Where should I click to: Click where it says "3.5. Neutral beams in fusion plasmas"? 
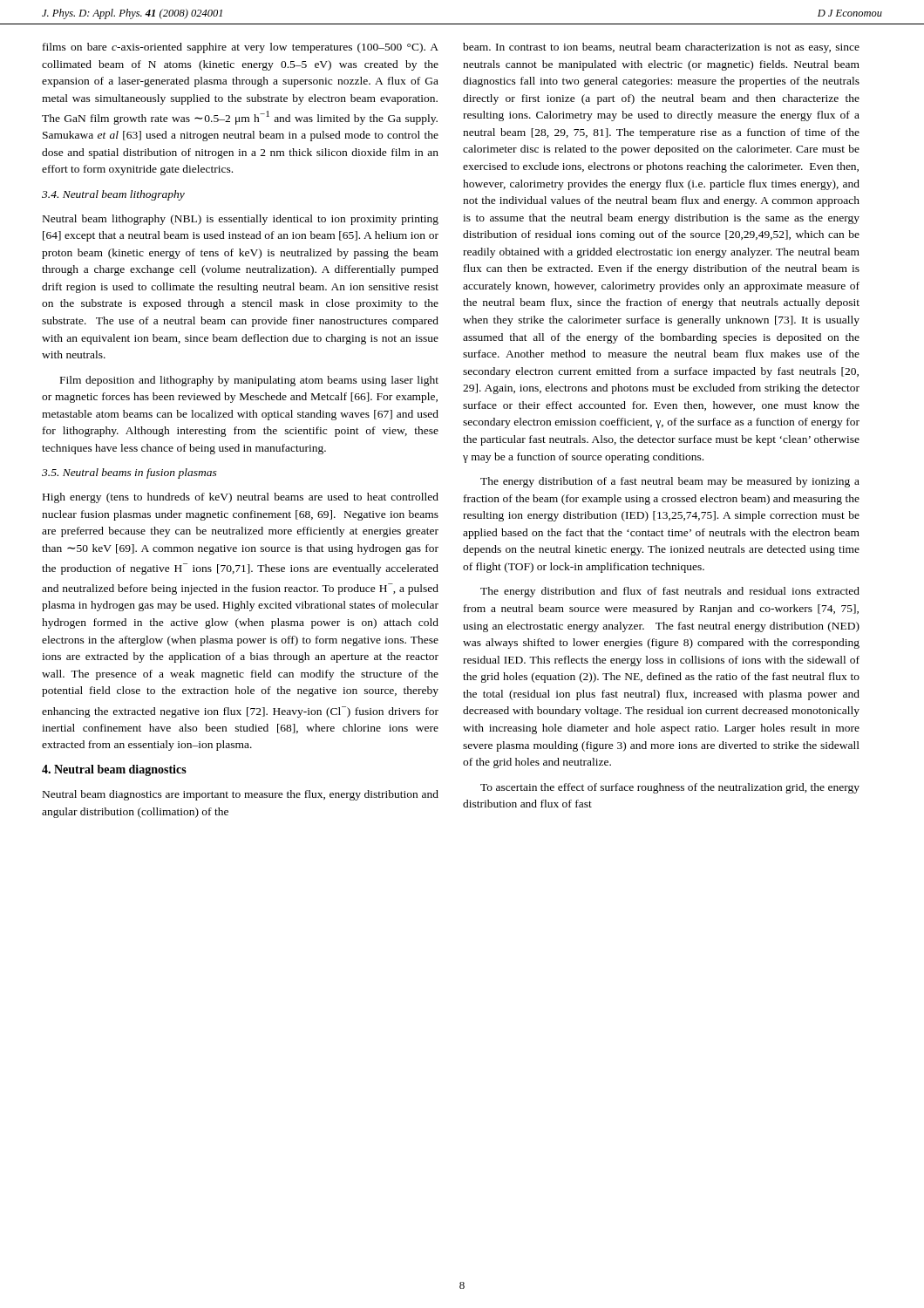click(x=129, y=473)
